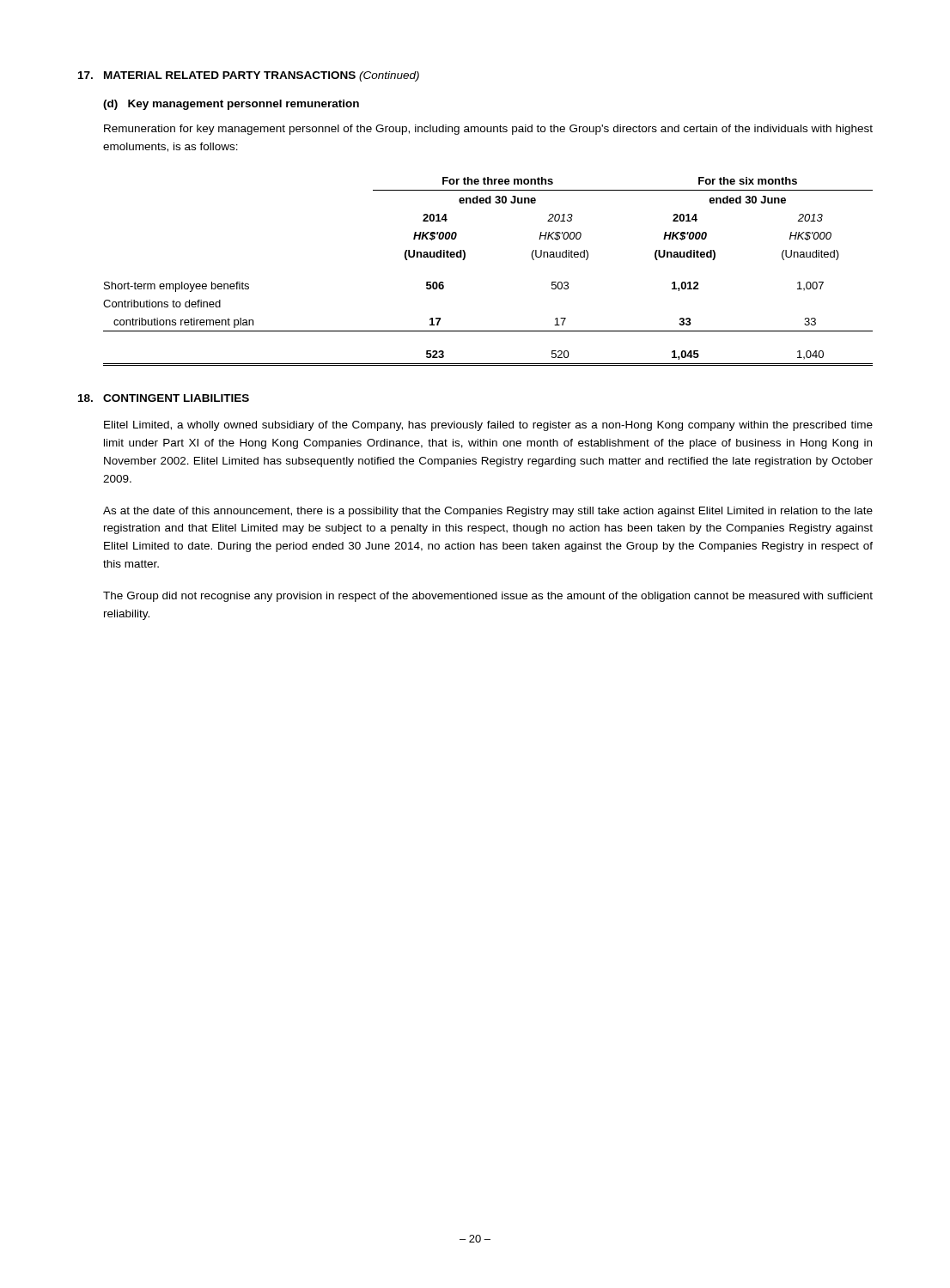Locate the table with the text "ended 30 June"
The height and width of the screenshot is (1288, 950).
[488, 269]
